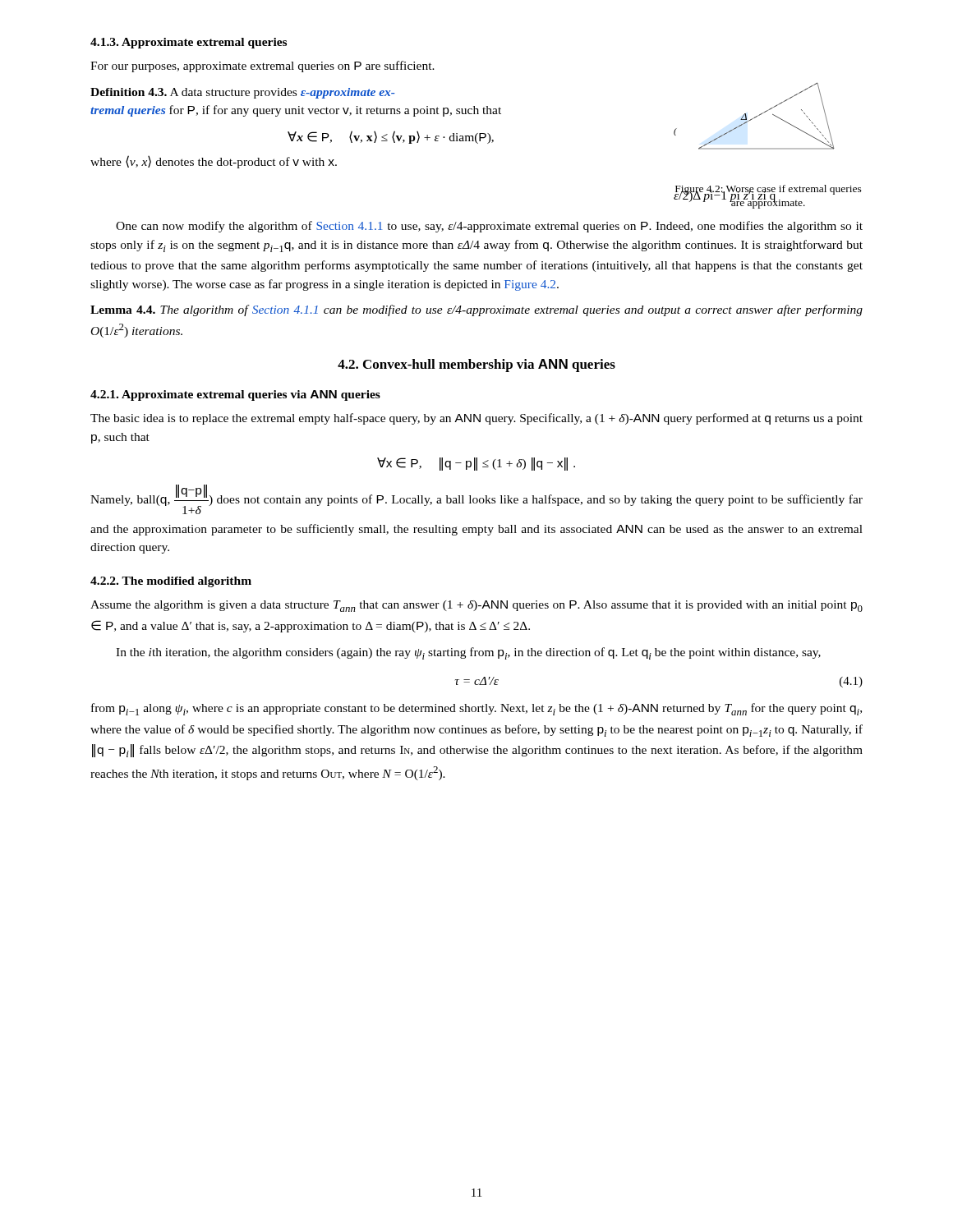This screenshot has height=1232, width=953.
Task: Find the section header with the text "4.2. Convex-hull membership via ANN queries"
Action: (x=476, y=365)
